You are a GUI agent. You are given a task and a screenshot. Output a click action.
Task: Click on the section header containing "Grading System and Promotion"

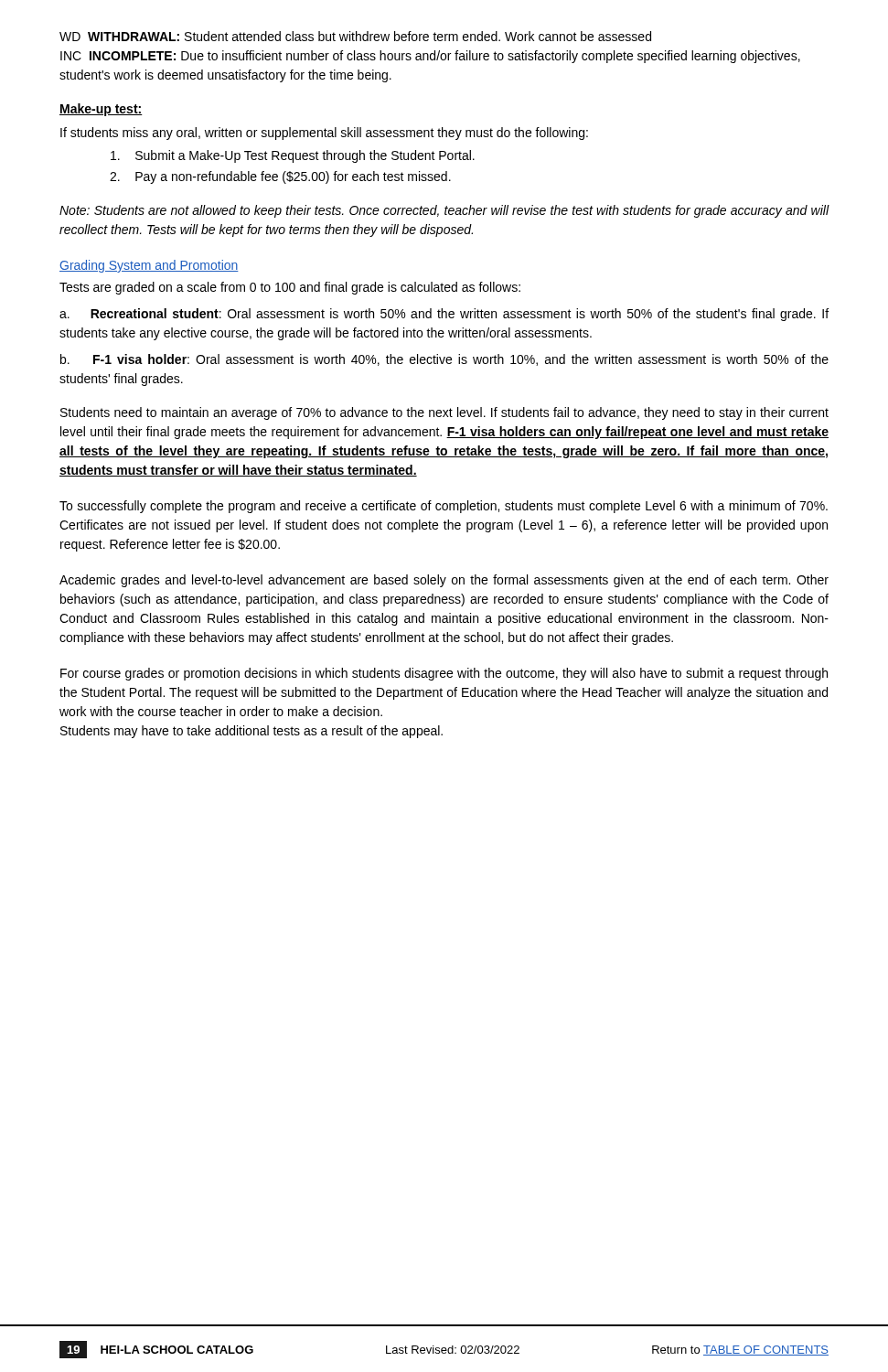pyautogui.click(x=149, y=265)
